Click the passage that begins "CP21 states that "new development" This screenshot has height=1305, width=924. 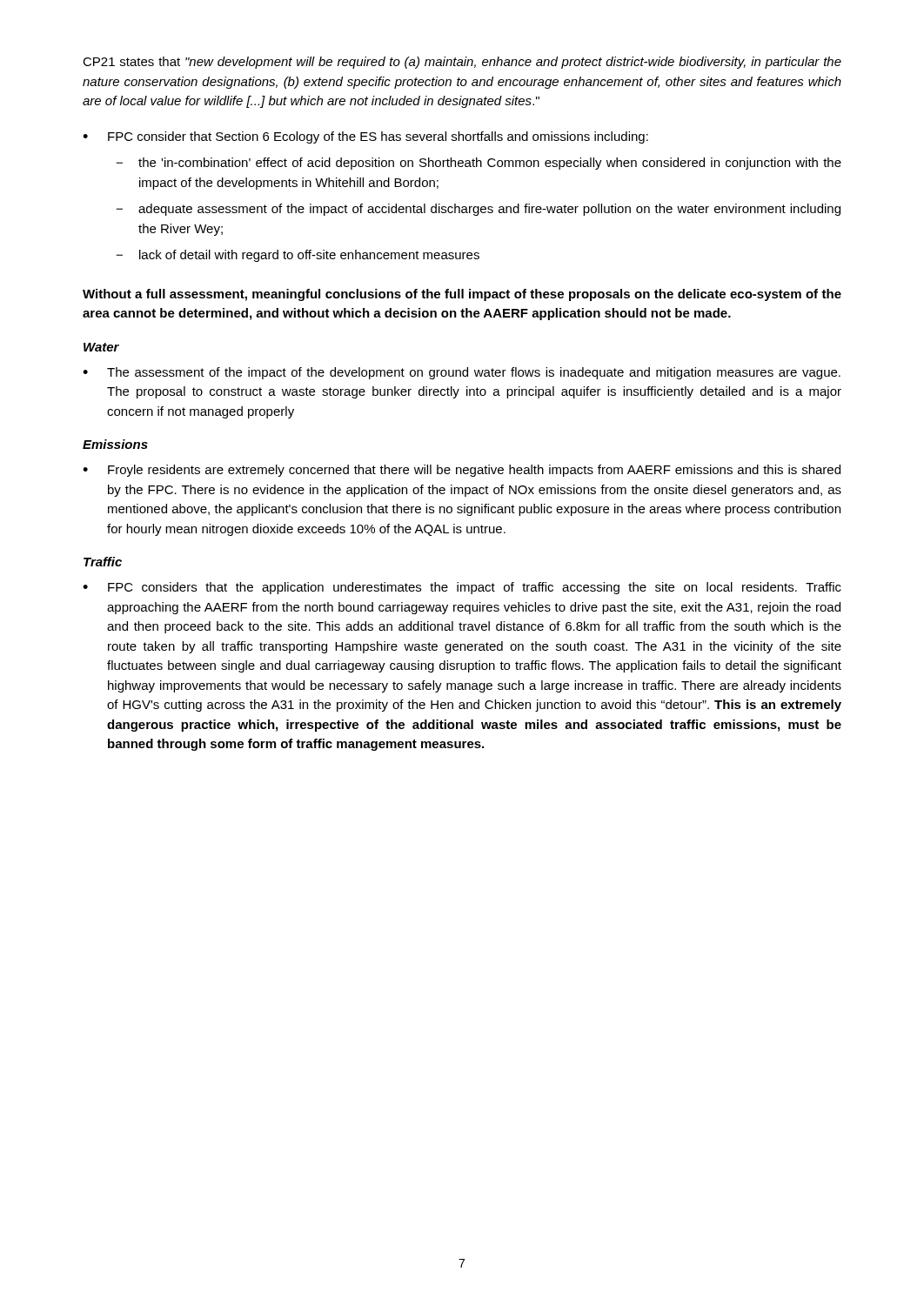click(462, 81)
